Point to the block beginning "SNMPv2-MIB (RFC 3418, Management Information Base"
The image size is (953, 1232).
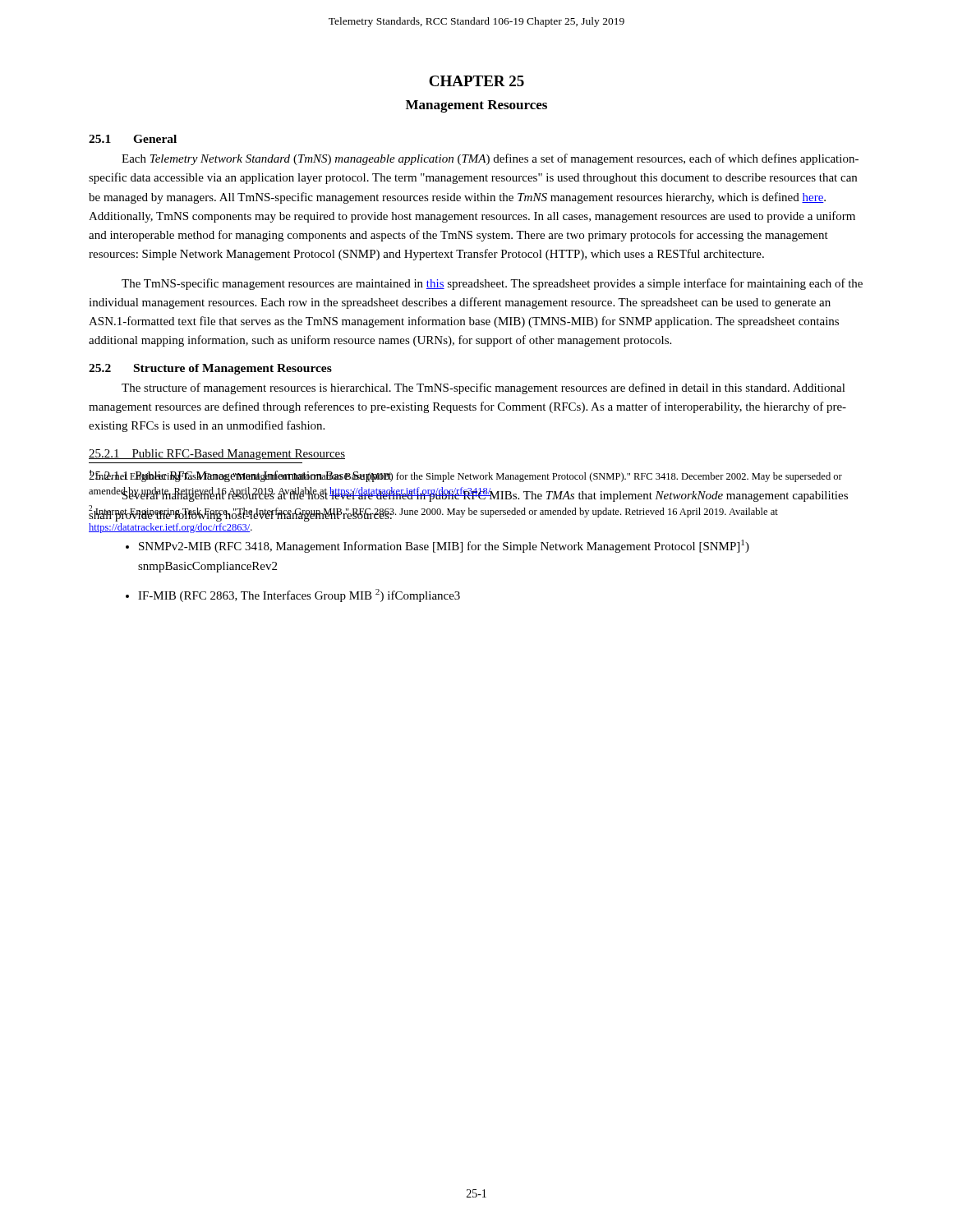(x=444, y=555)
